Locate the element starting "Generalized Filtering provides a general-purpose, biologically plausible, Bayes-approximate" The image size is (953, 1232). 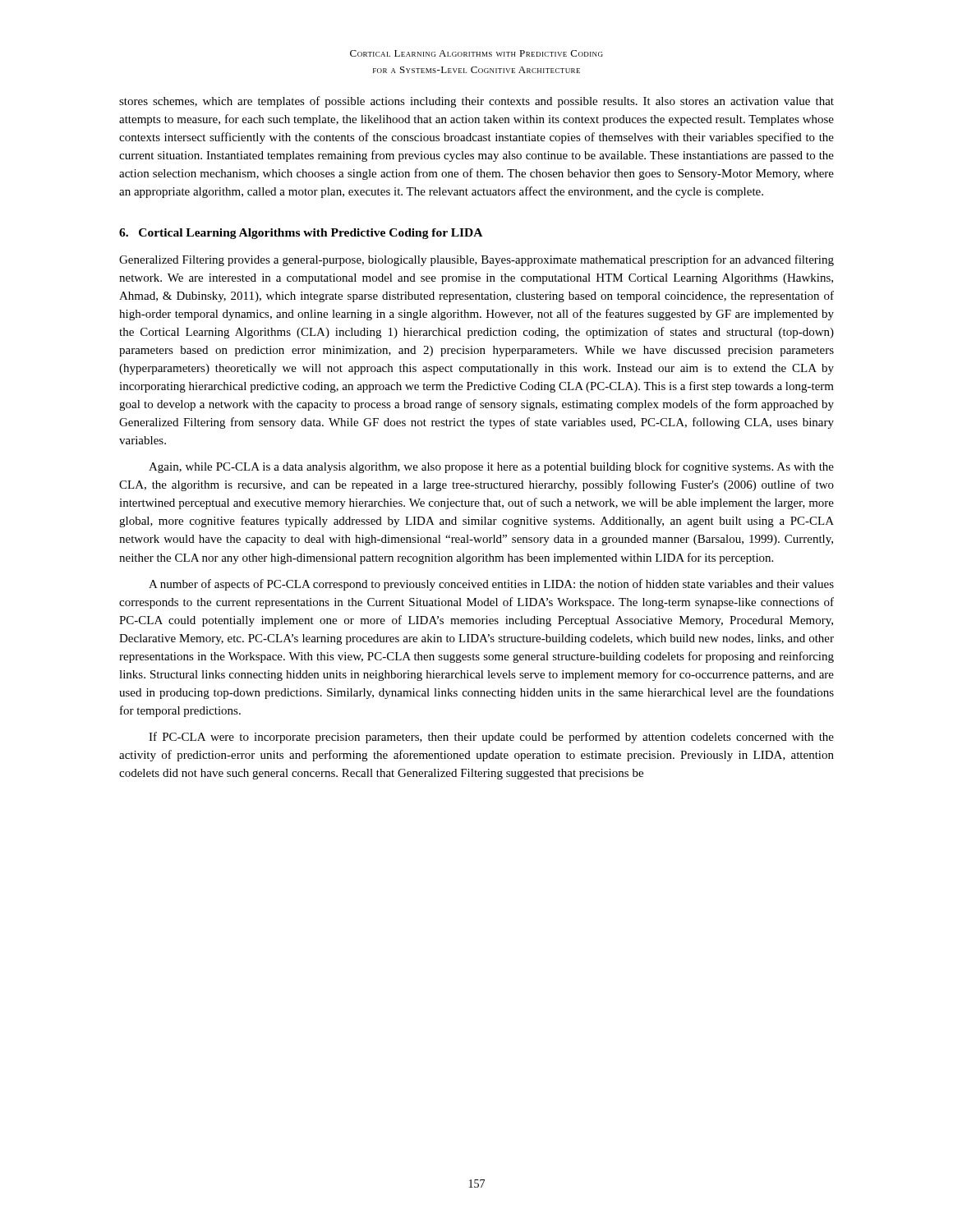(476, 350)
